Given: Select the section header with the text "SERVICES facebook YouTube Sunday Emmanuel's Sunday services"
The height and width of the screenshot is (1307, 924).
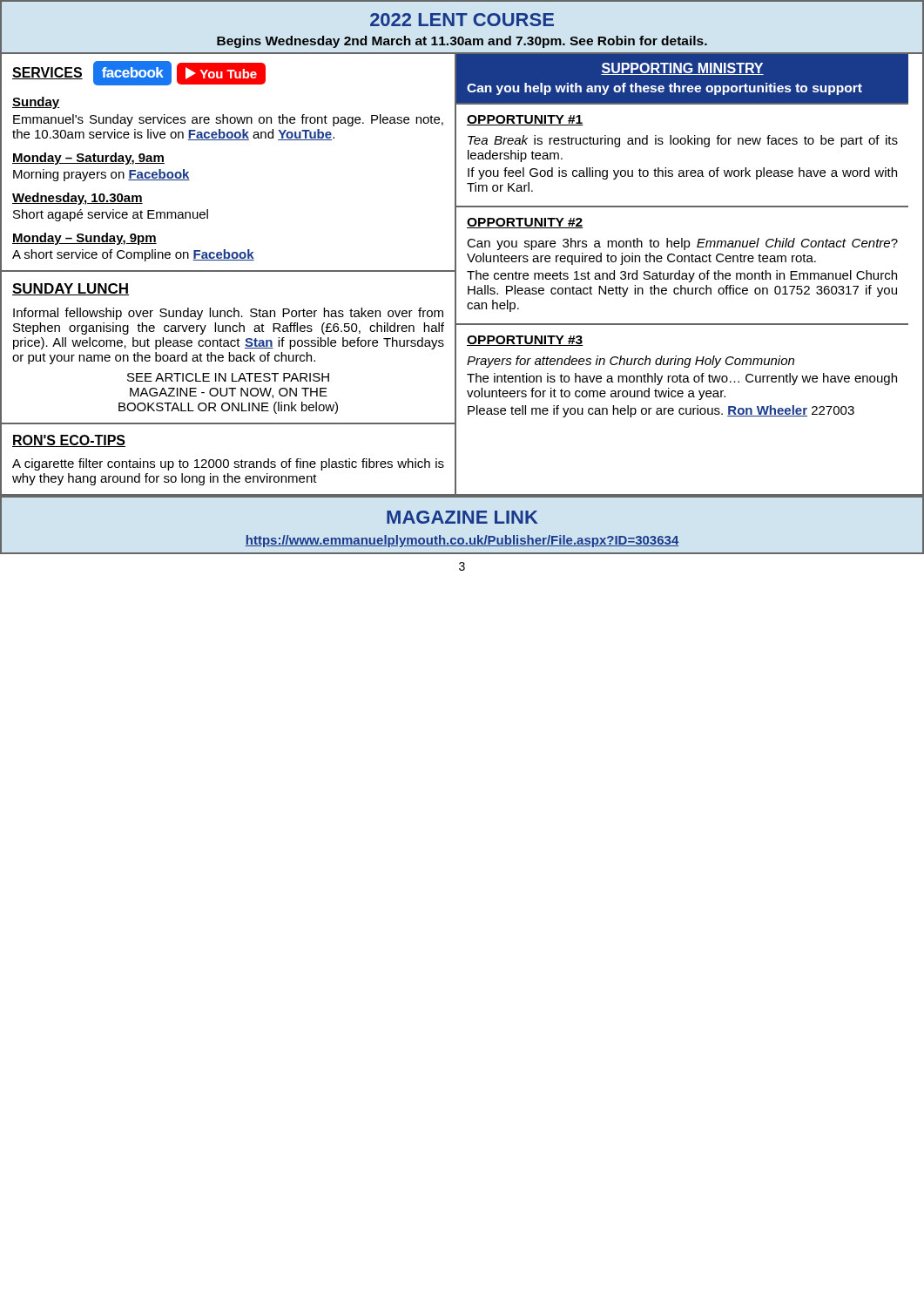Looking at the screenshot, I should coord(139,73).
